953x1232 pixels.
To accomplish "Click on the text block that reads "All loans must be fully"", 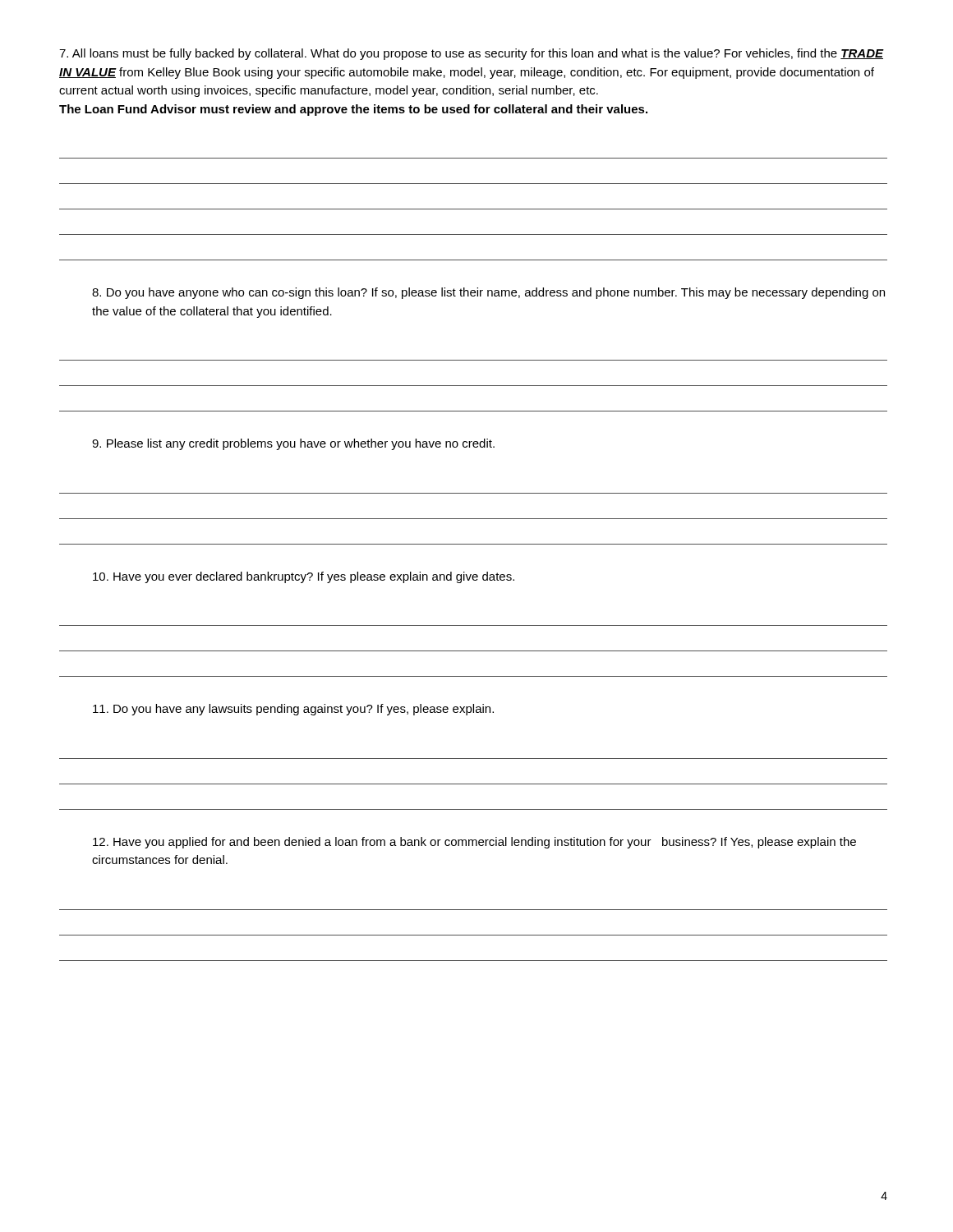I will click(471, 81).
